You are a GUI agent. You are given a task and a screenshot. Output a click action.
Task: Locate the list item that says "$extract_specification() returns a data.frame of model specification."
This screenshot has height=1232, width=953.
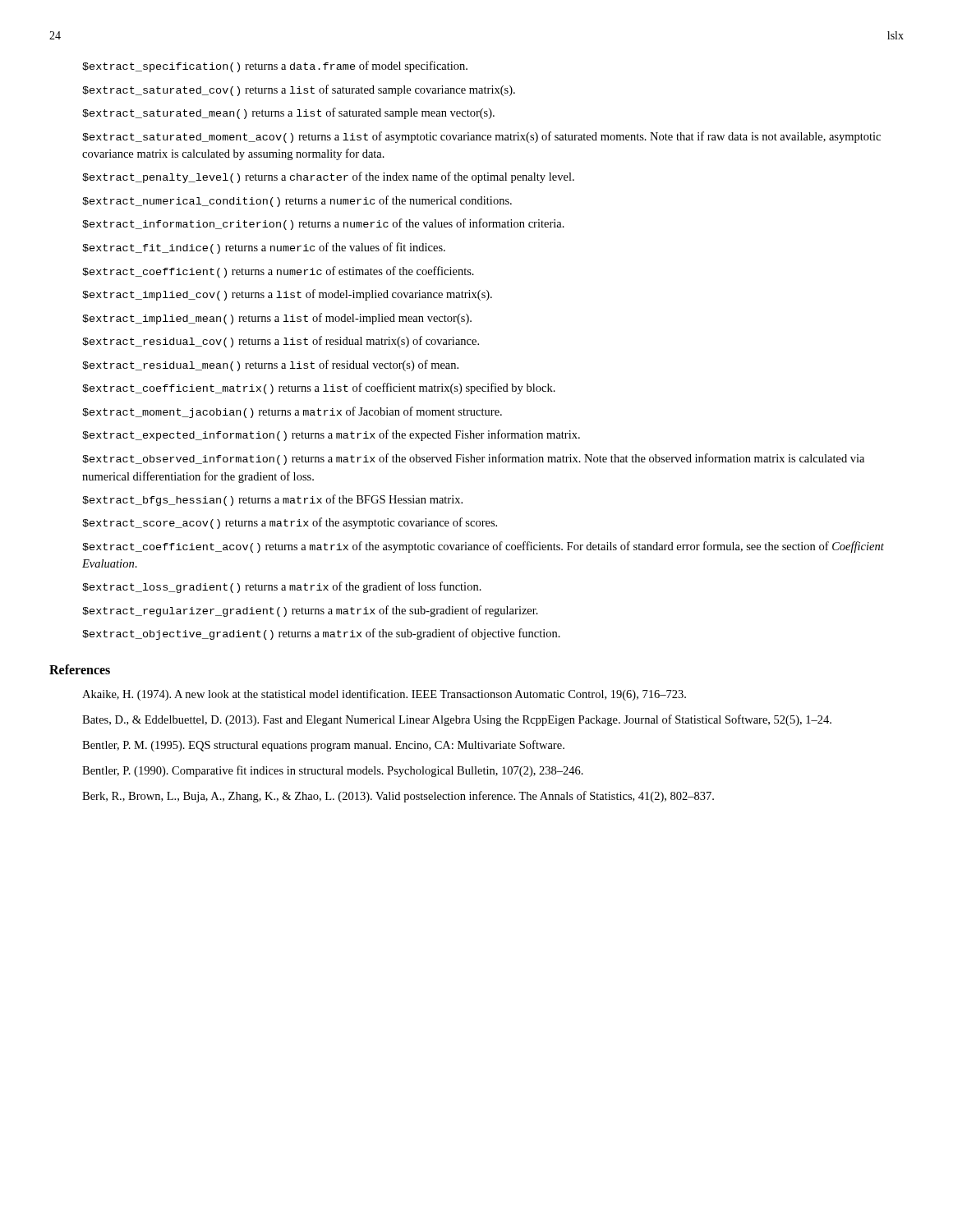(x=275, y=66)
